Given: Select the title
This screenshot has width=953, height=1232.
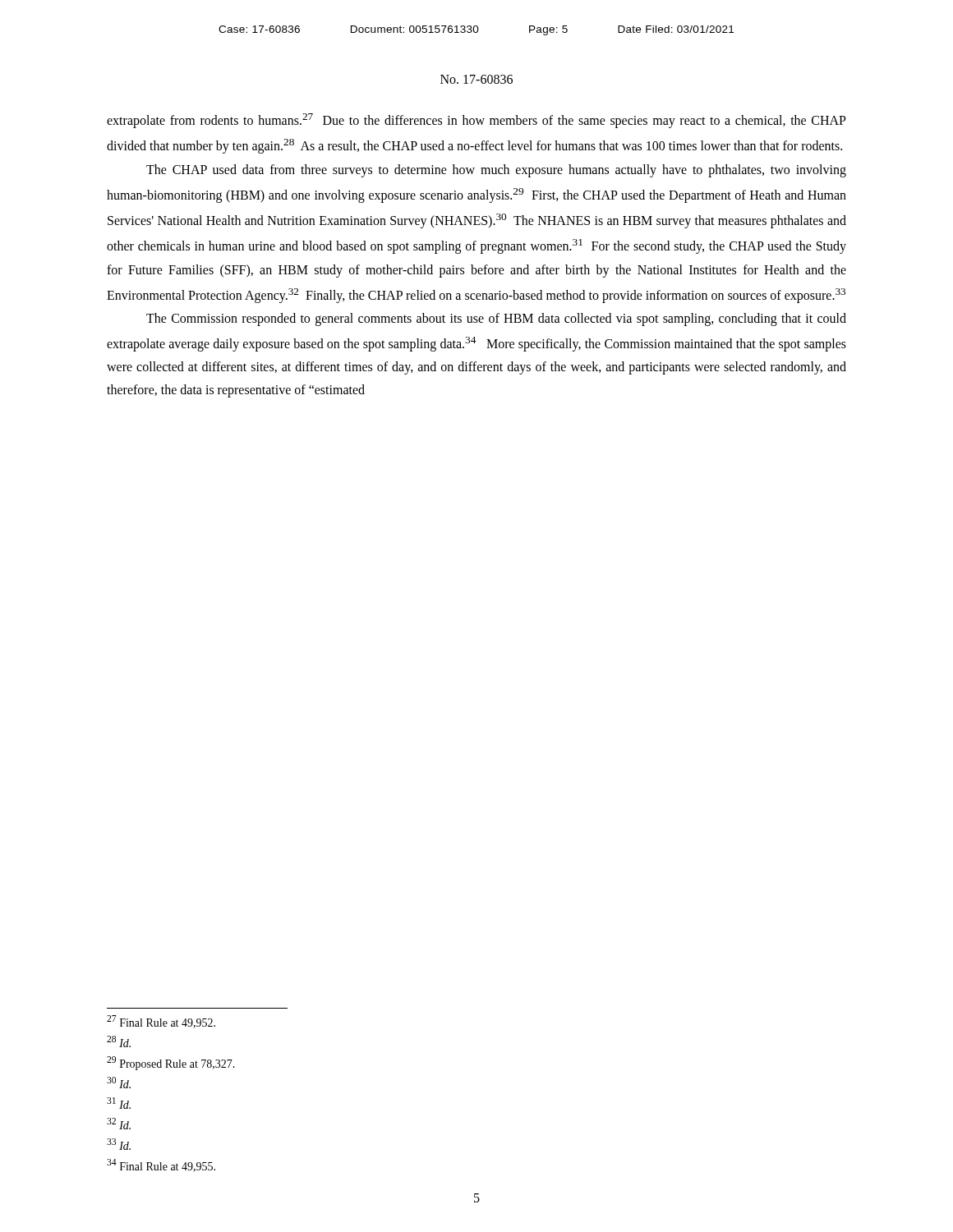Looking at the screenshot, I should [x=476, y=79].
